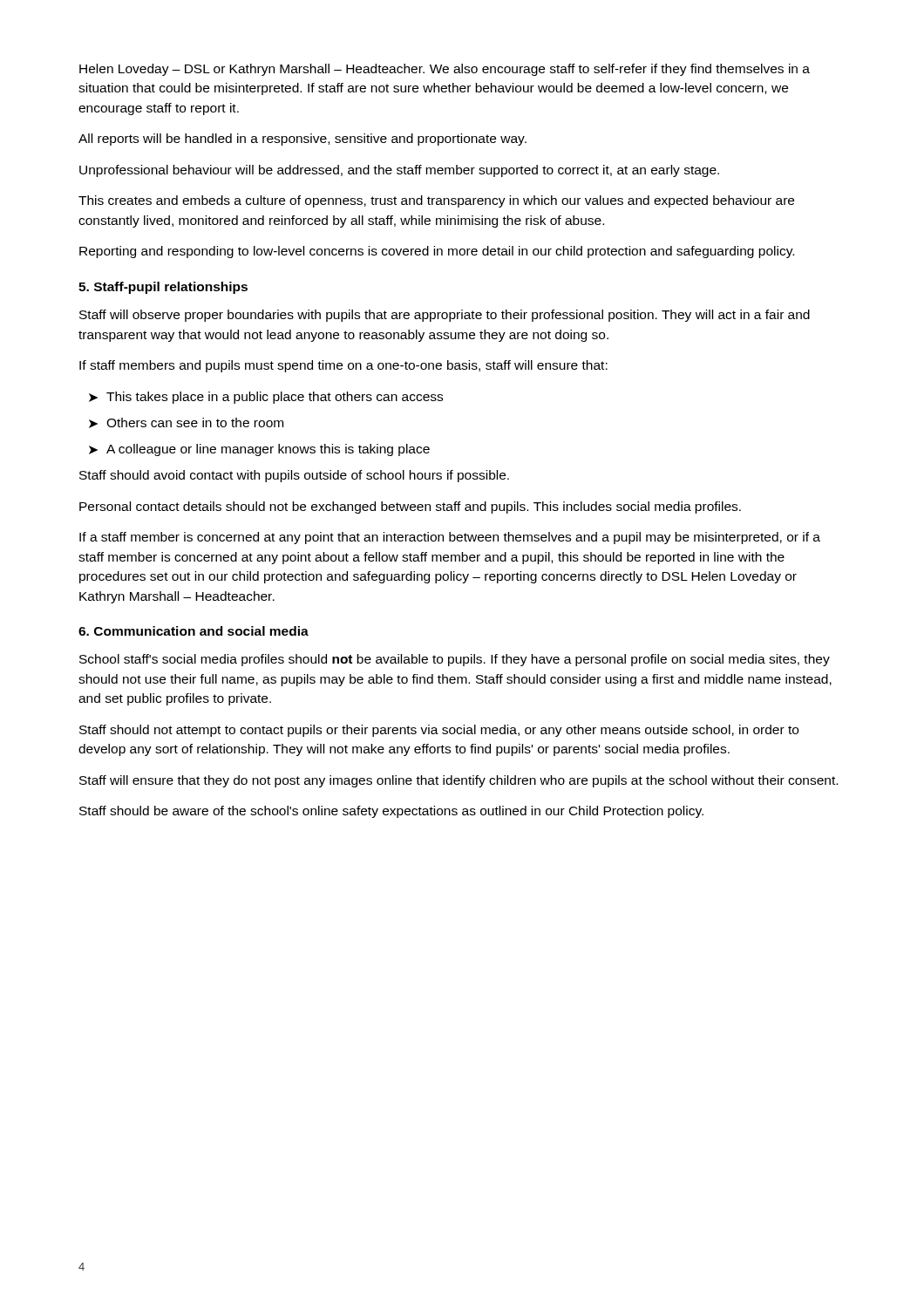Point to the element starting "Unprofessional behaviour will be addressed, and"
The width and height of the screenshot is (924, 1308).
399,169
